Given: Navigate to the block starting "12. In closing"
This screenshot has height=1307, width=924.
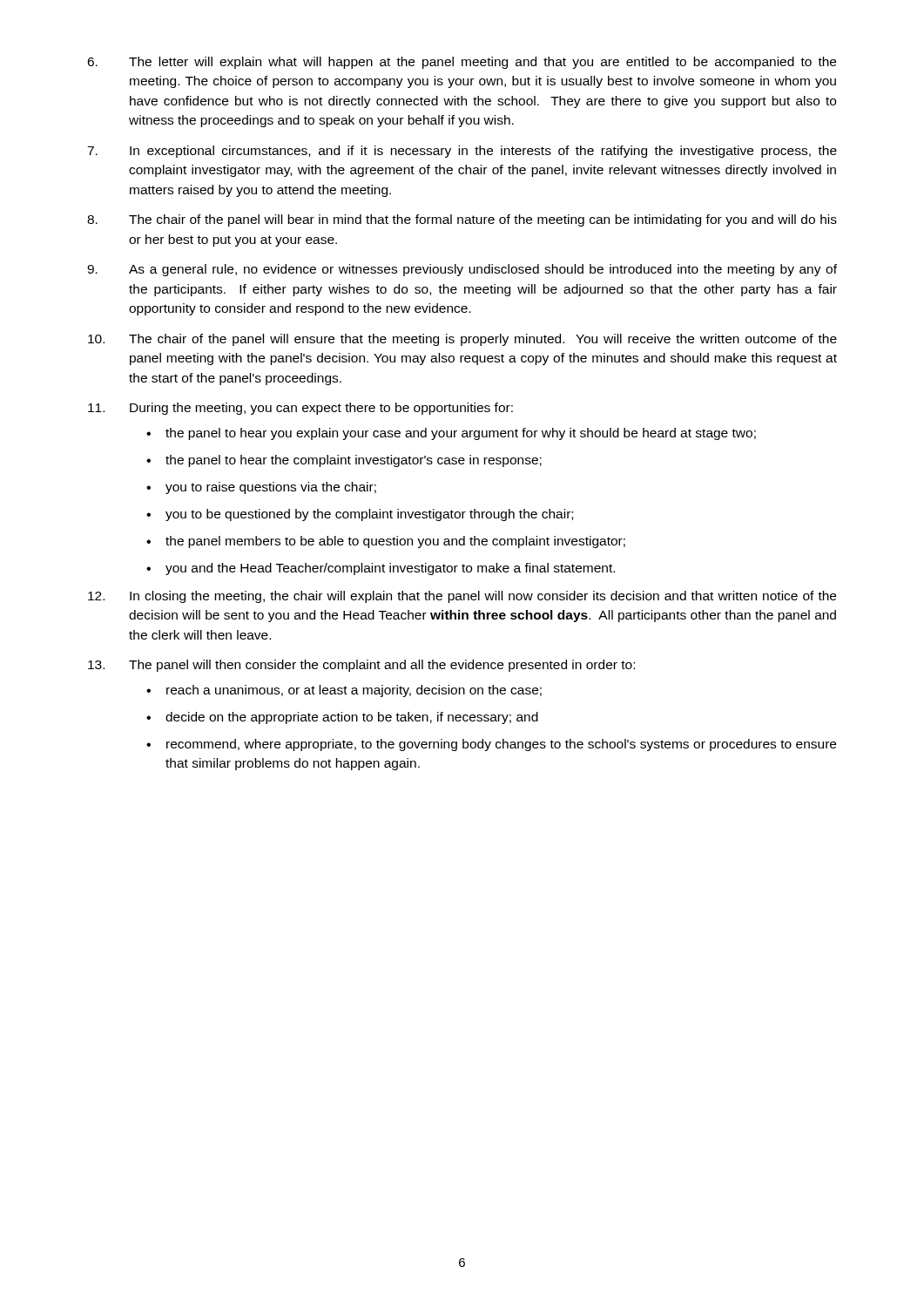Looking at the screenshot, I should tap(462, 615).
